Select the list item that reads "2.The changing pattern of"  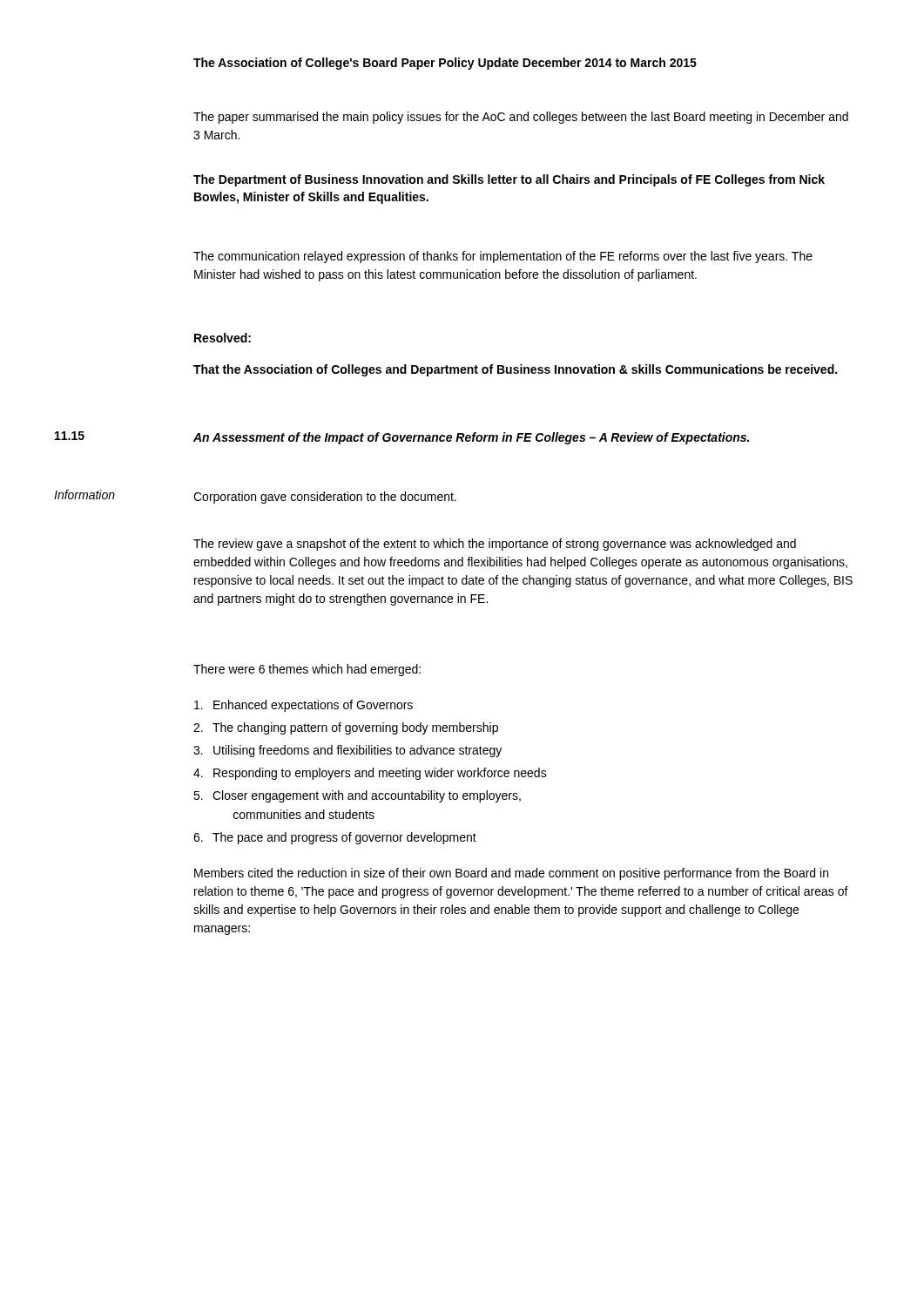pos(346,728)
